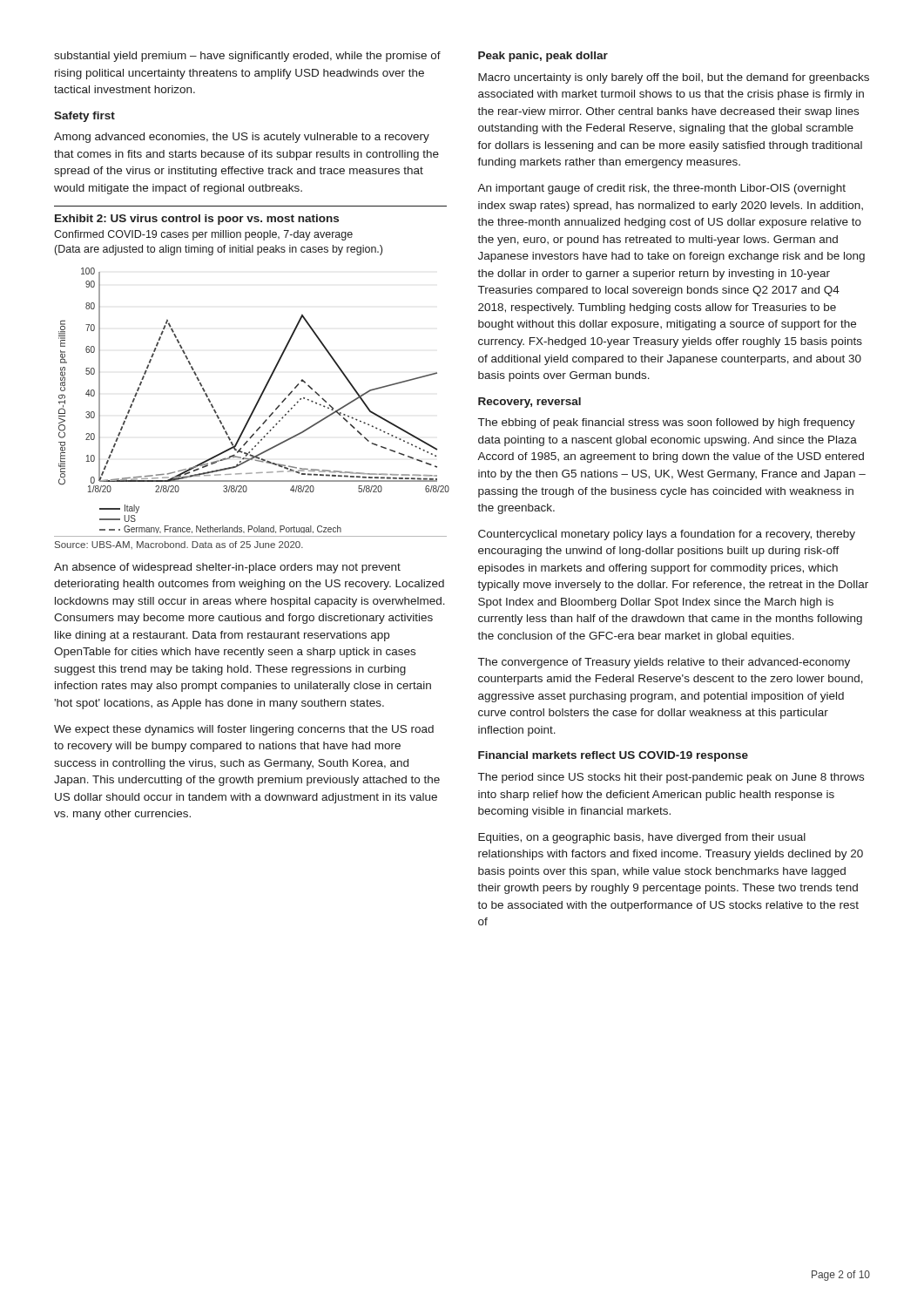Viewport: 924px width, 1307px height.
Task: Navigate to the element starting "Among advanced economies, the US is"
Action: pos(250,162)
